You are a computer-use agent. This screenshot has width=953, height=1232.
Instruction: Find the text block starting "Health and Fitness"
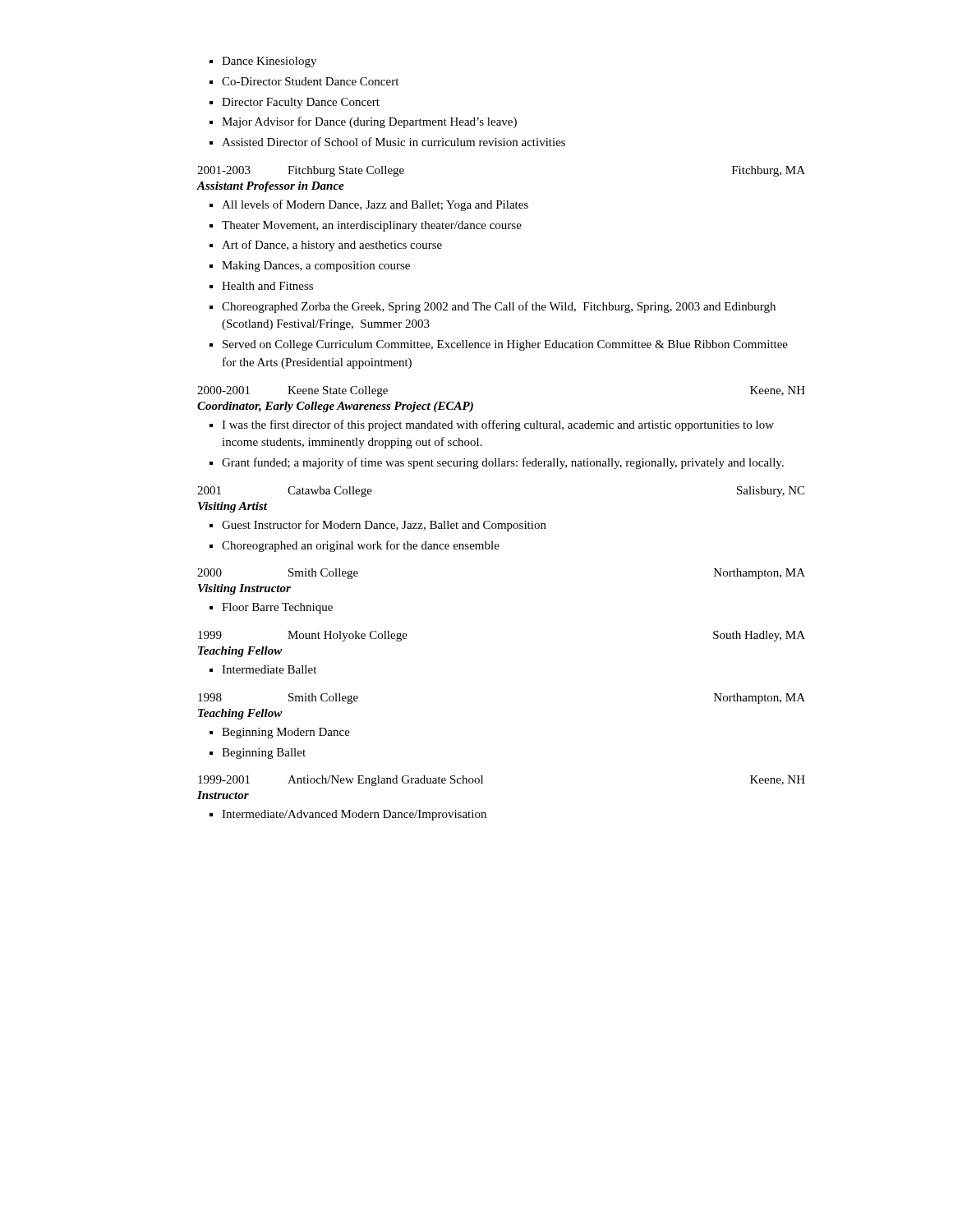[x=267, y=286]
